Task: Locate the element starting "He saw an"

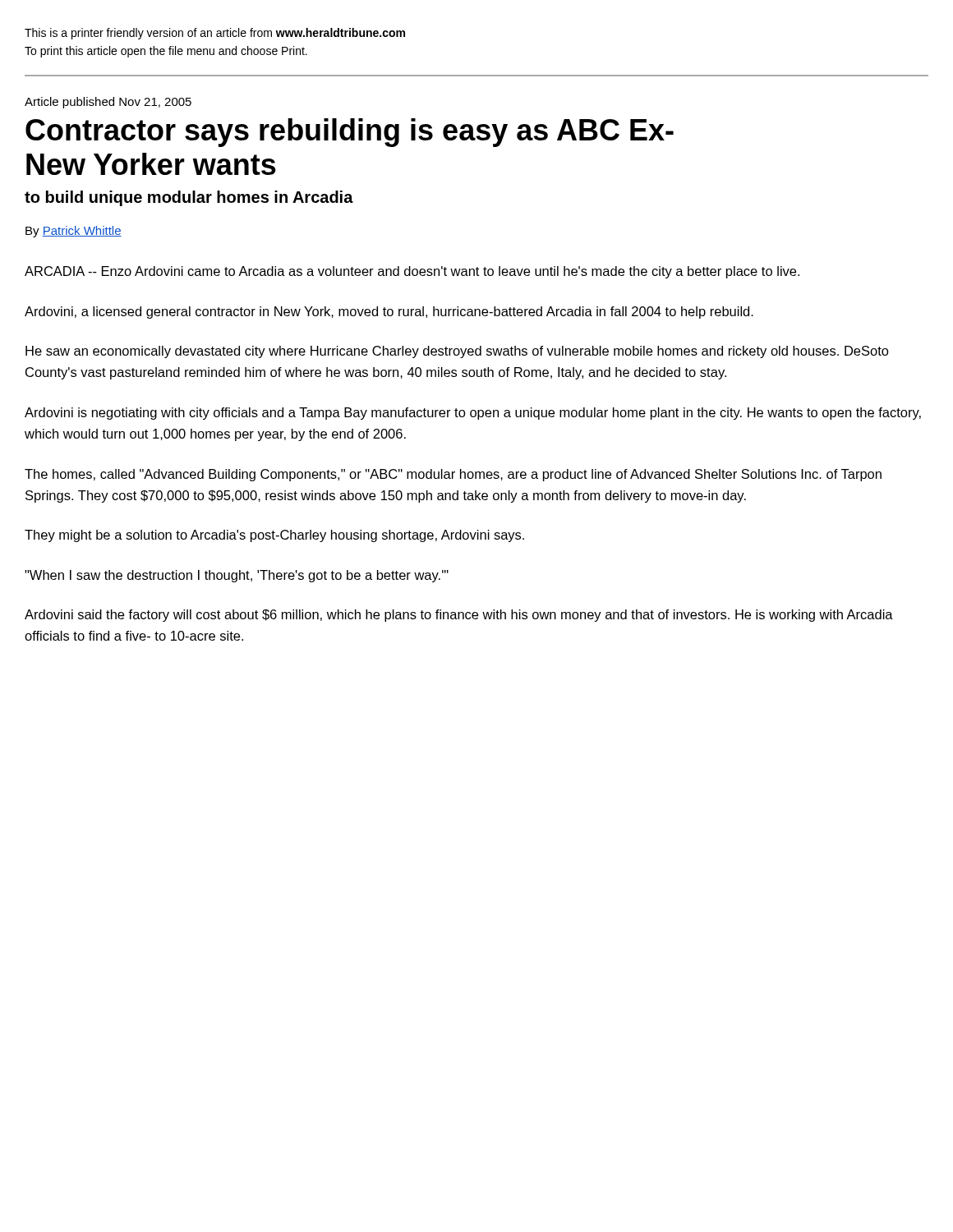Action: click(x=457, y=361)
